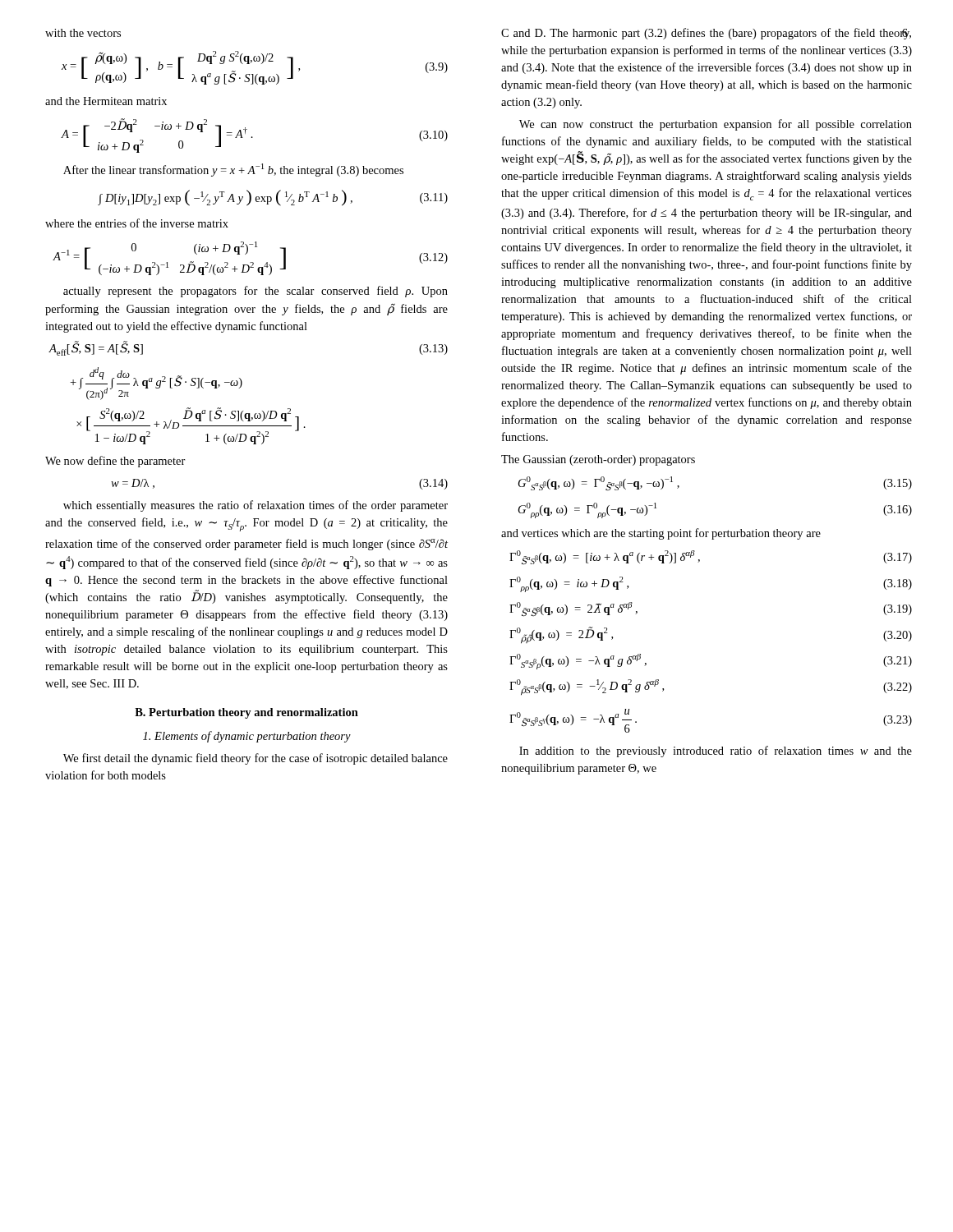Viewport: 953px width, 1232px height.
Task: Find the formula on this page that starts "∫ D[iy1]D[y2] exp"
Action: (x=246, y=197)
